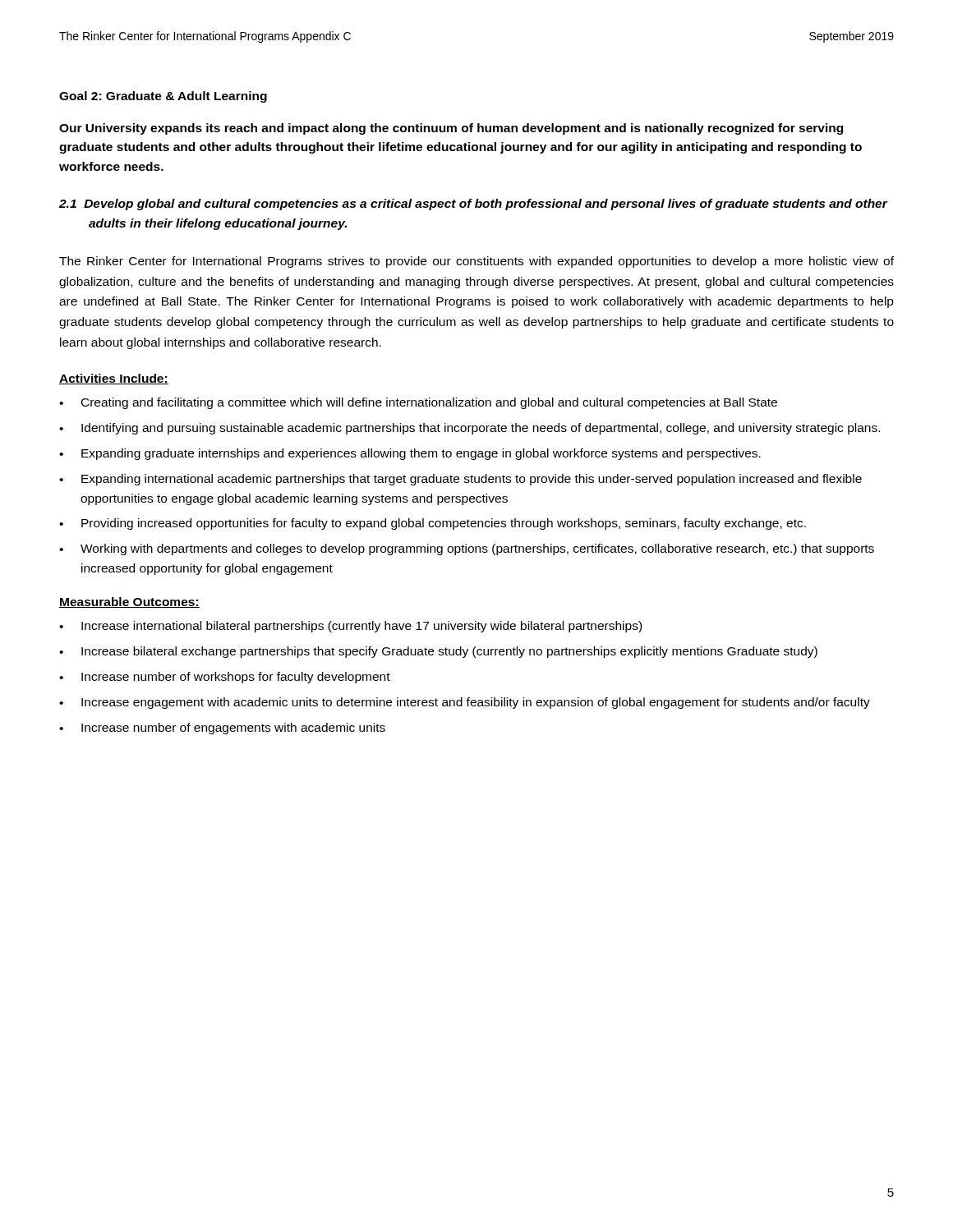The height and width of the screenshot is (1232, 953).
Task: Point to the block beginning "• Providing increased opportunities for faculty"
Action: tap(476, 523)
